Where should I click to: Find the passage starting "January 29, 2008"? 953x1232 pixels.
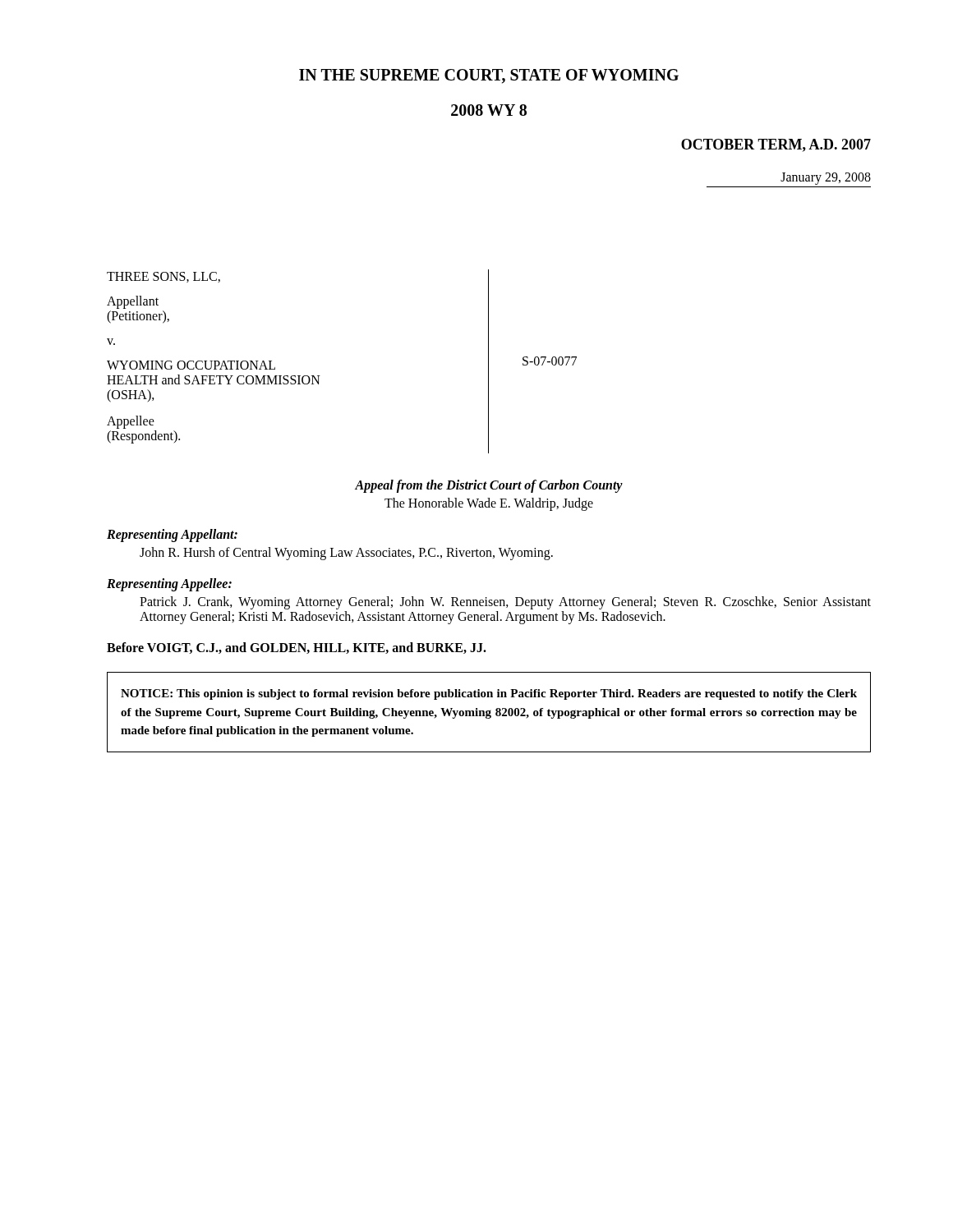tap(789, 179)
